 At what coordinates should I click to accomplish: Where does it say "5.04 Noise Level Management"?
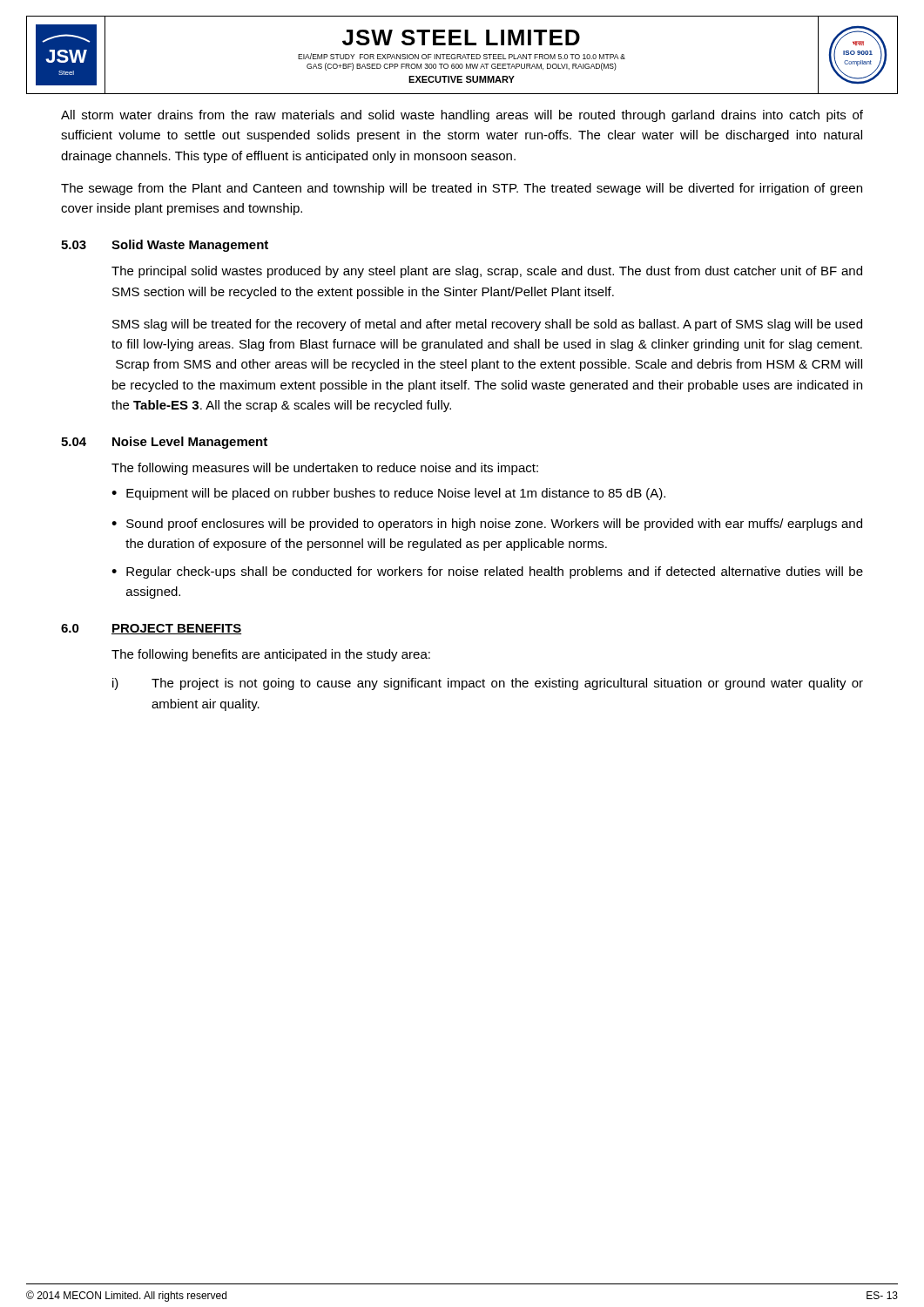pyautogui.click(x=164, y=441)
